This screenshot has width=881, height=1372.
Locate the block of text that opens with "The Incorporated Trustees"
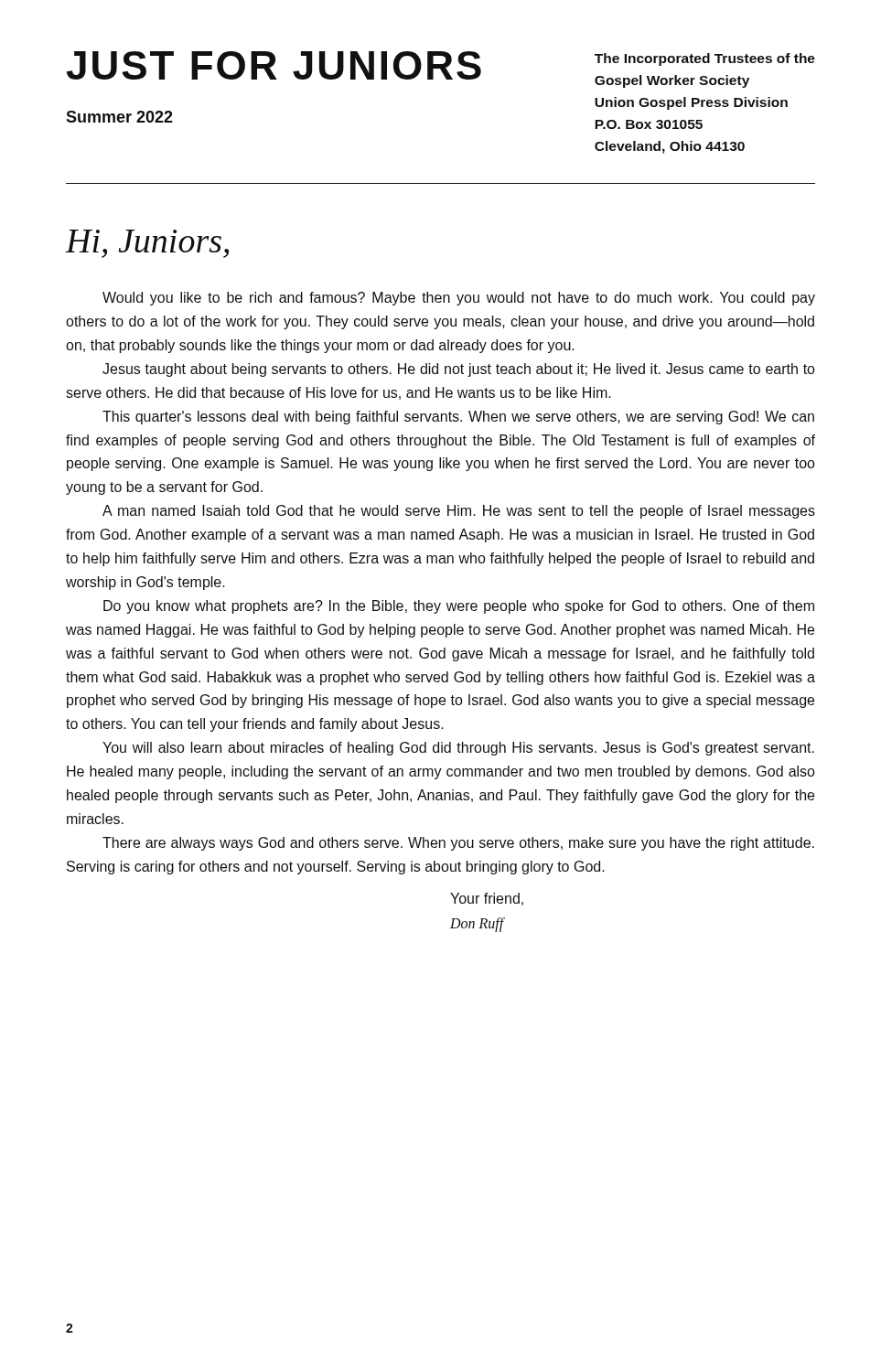coord(705,102)
